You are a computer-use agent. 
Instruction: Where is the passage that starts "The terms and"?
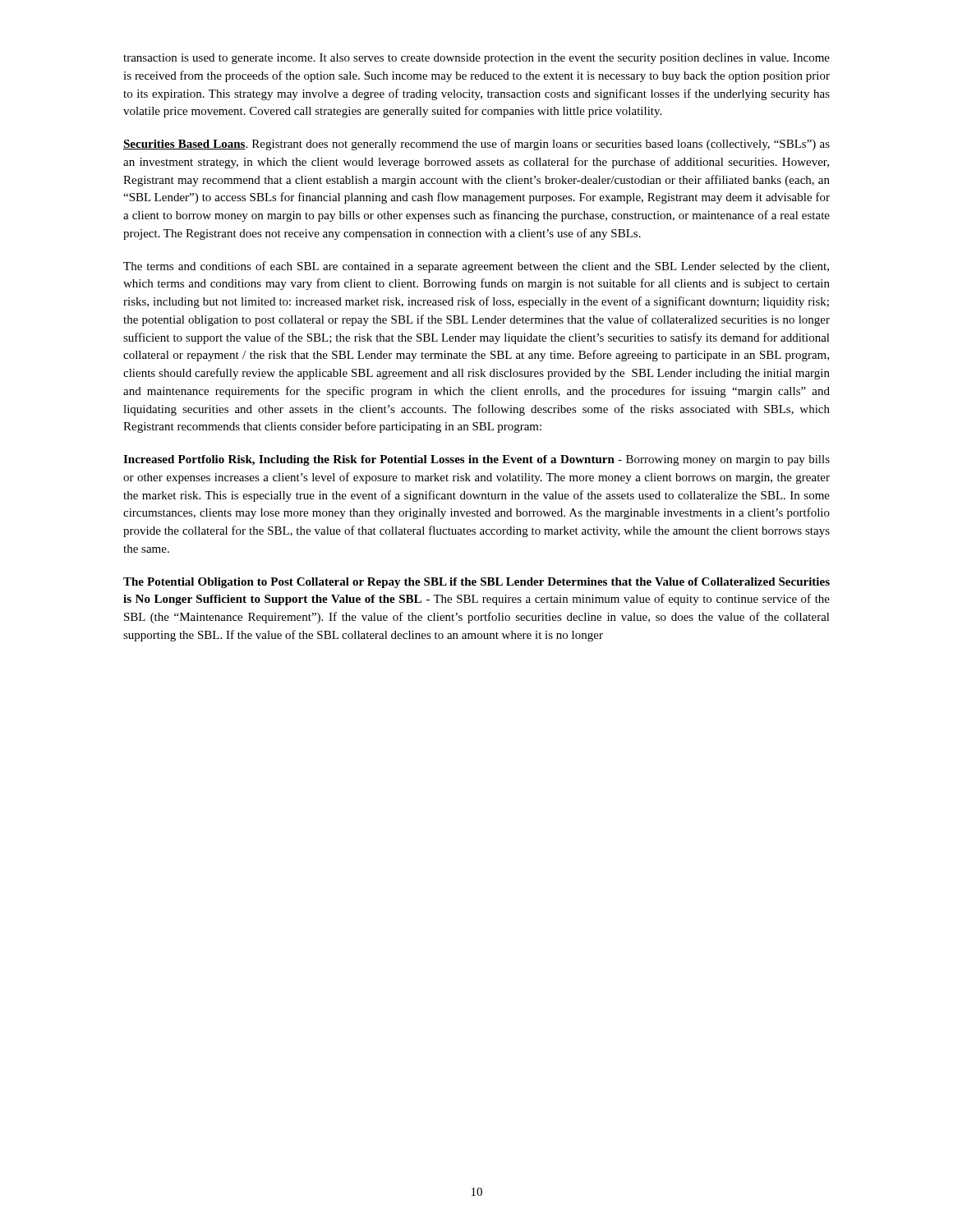(476, 346)
